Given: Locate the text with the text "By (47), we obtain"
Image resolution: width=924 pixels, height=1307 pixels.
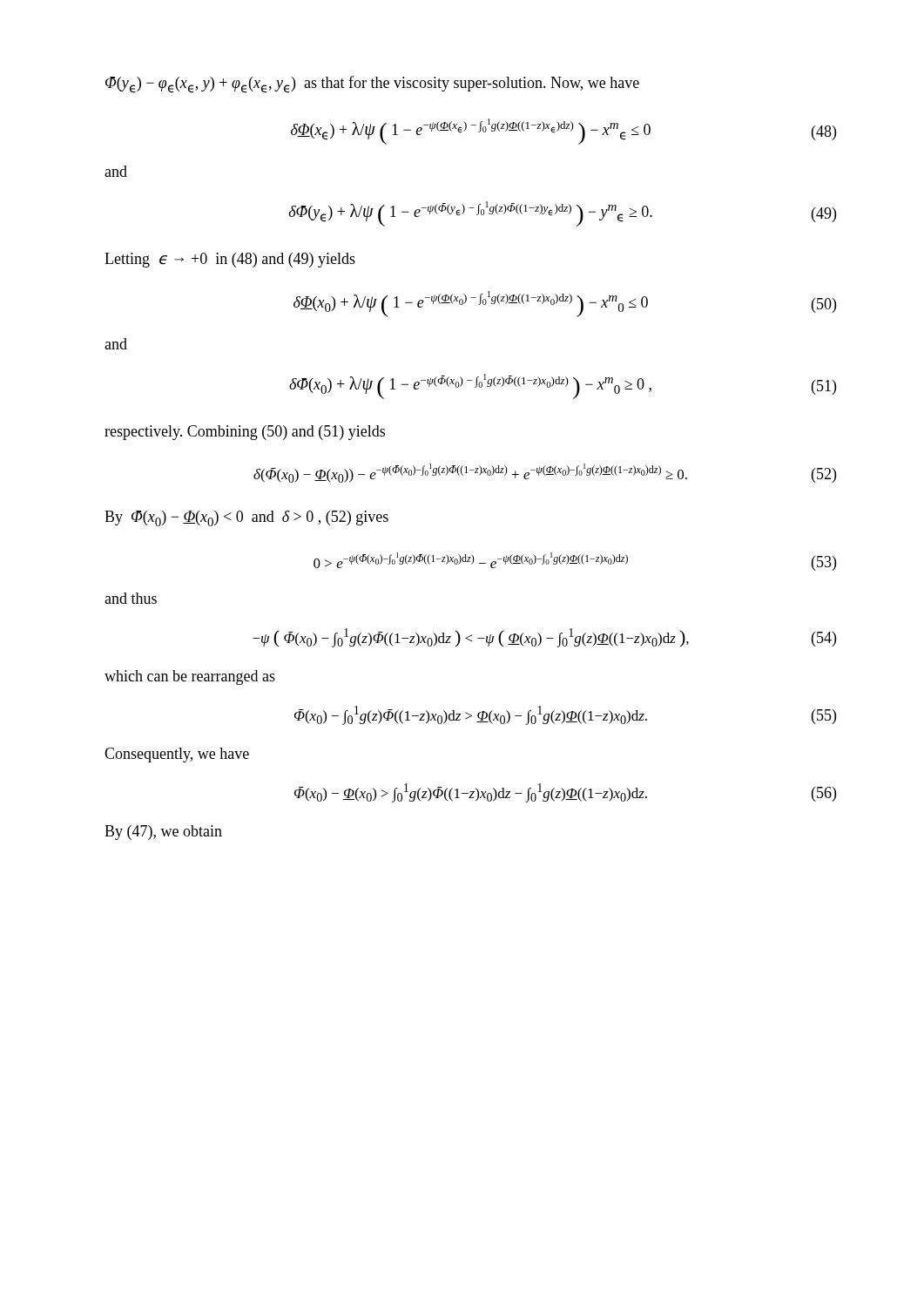Looking at the screenshot, I should [x=163, y=832].
